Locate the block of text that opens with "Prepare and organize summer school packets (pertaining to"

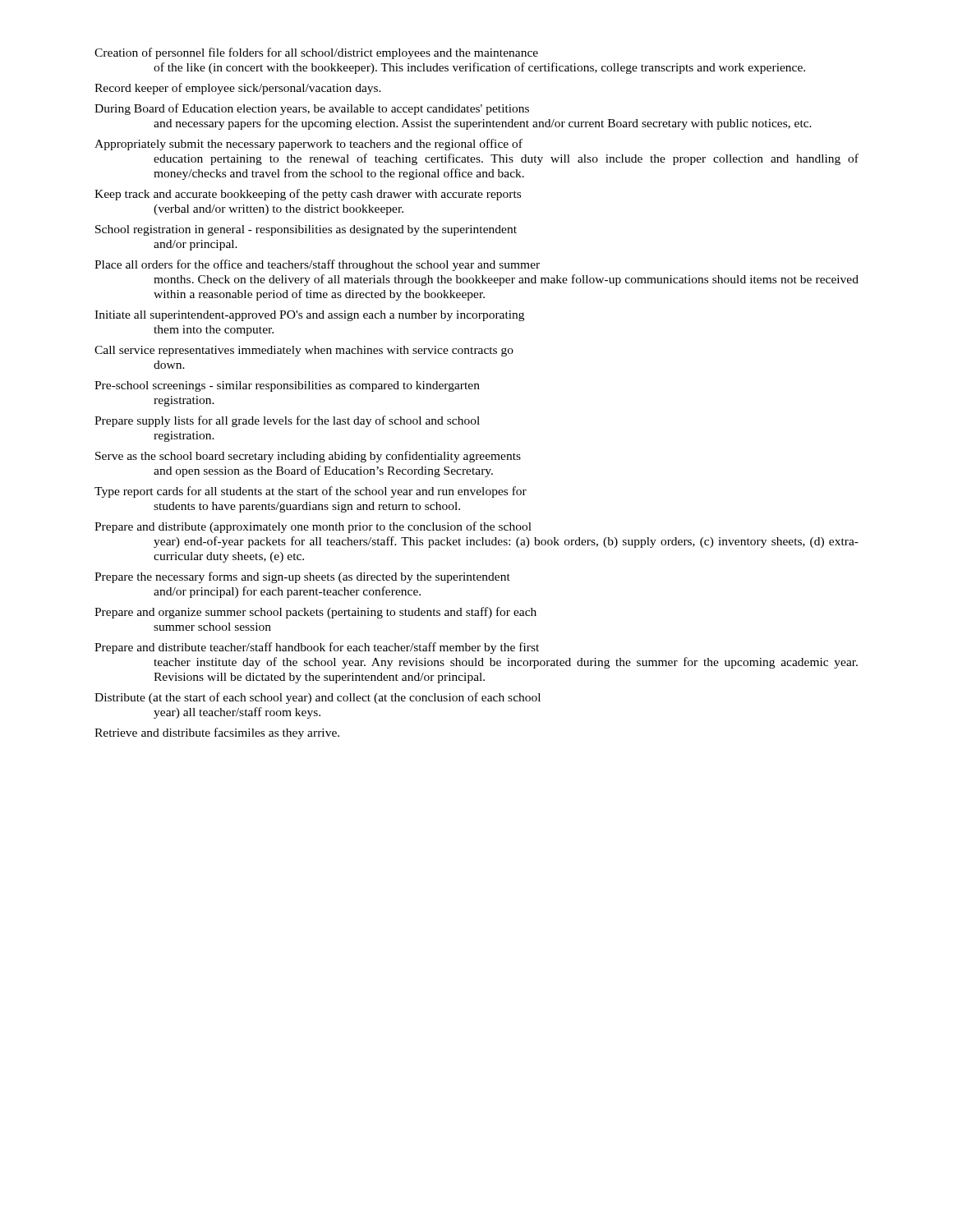pos(476,619)
